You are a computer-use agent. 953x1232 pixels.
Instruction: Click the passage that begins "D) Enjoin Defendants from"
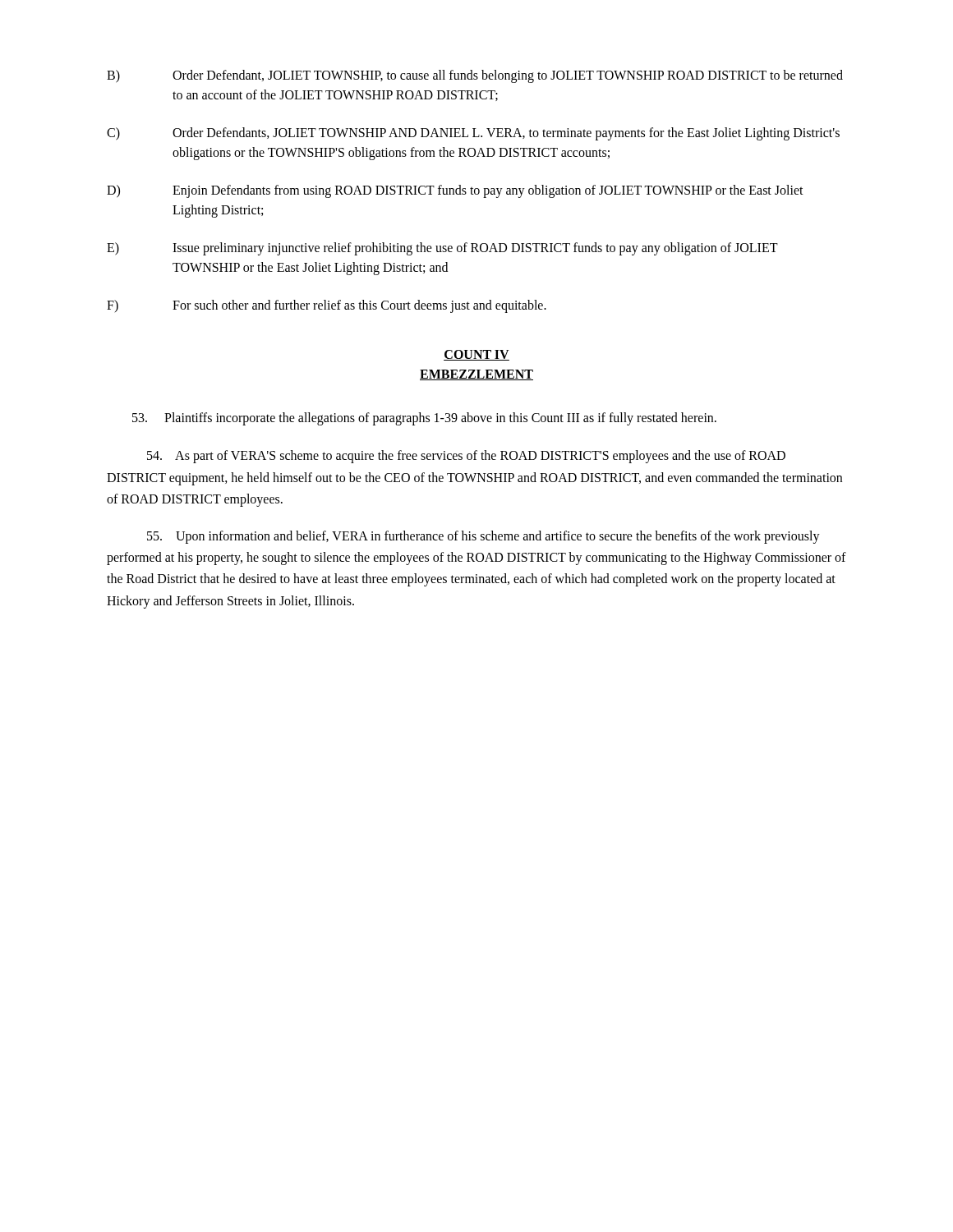476,200
